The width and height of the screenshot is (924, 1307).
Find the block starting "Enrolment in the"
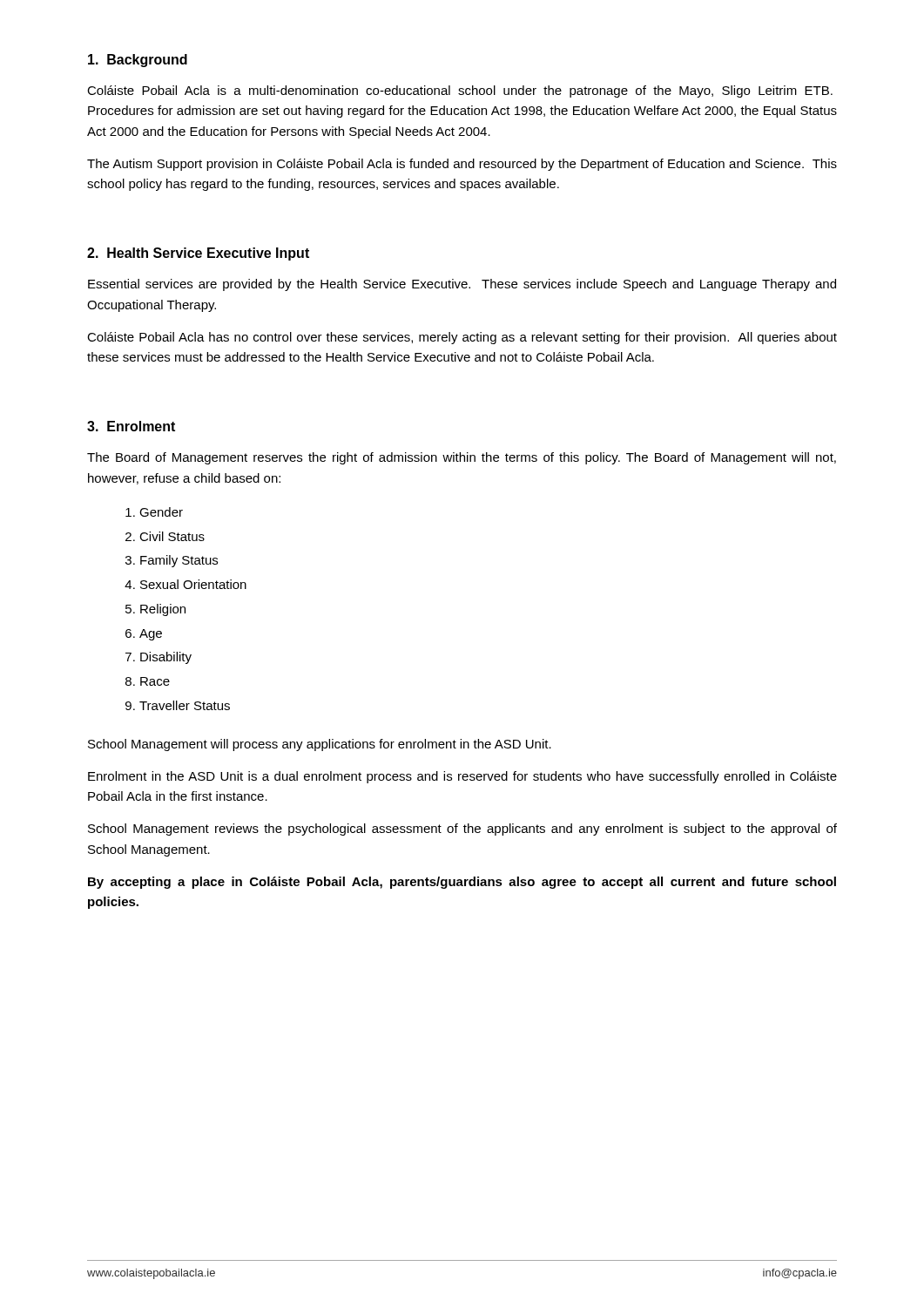462,786
